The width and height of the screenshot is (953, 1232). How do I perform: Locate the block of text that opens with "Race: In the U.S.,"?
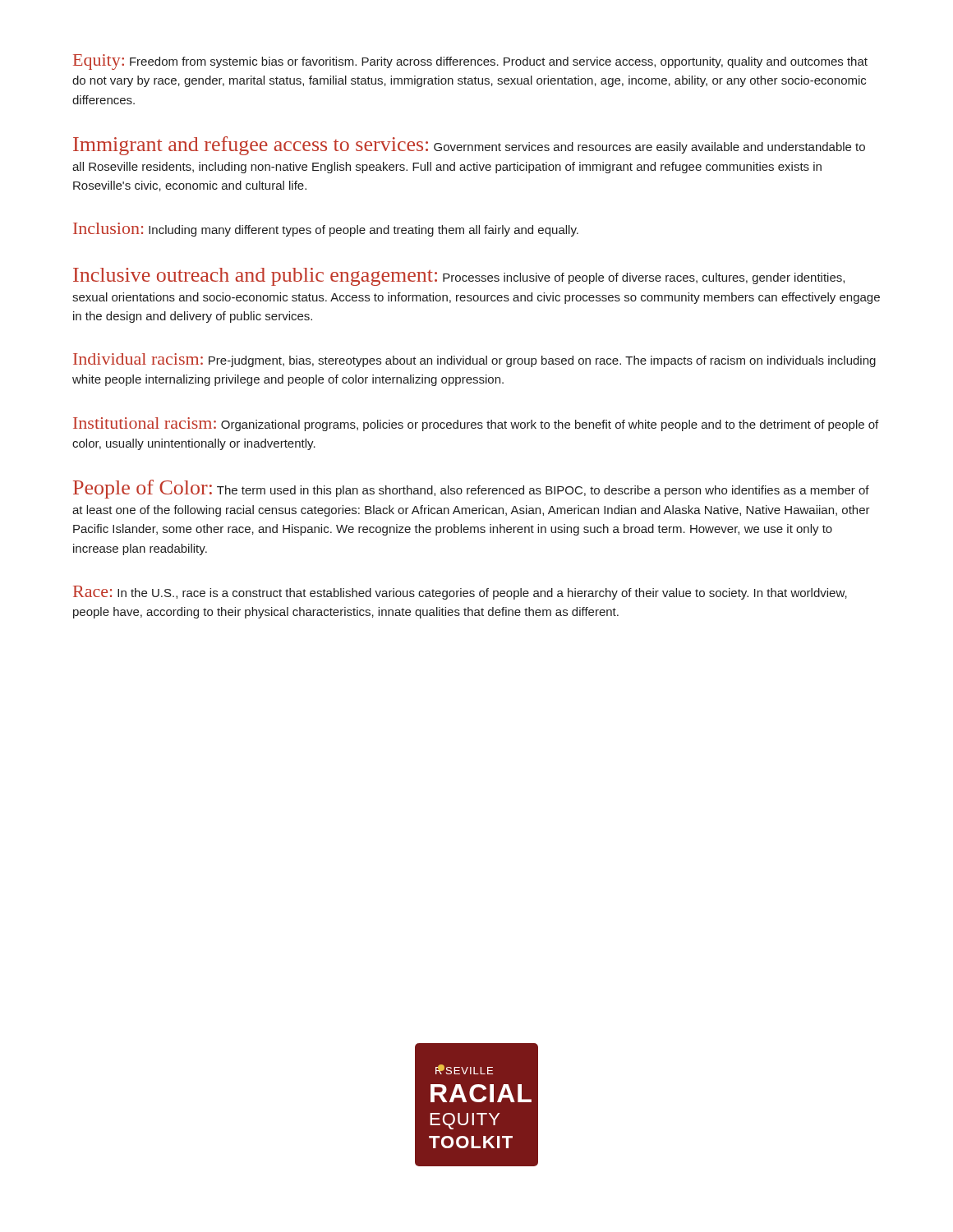[x=460, y=599]
